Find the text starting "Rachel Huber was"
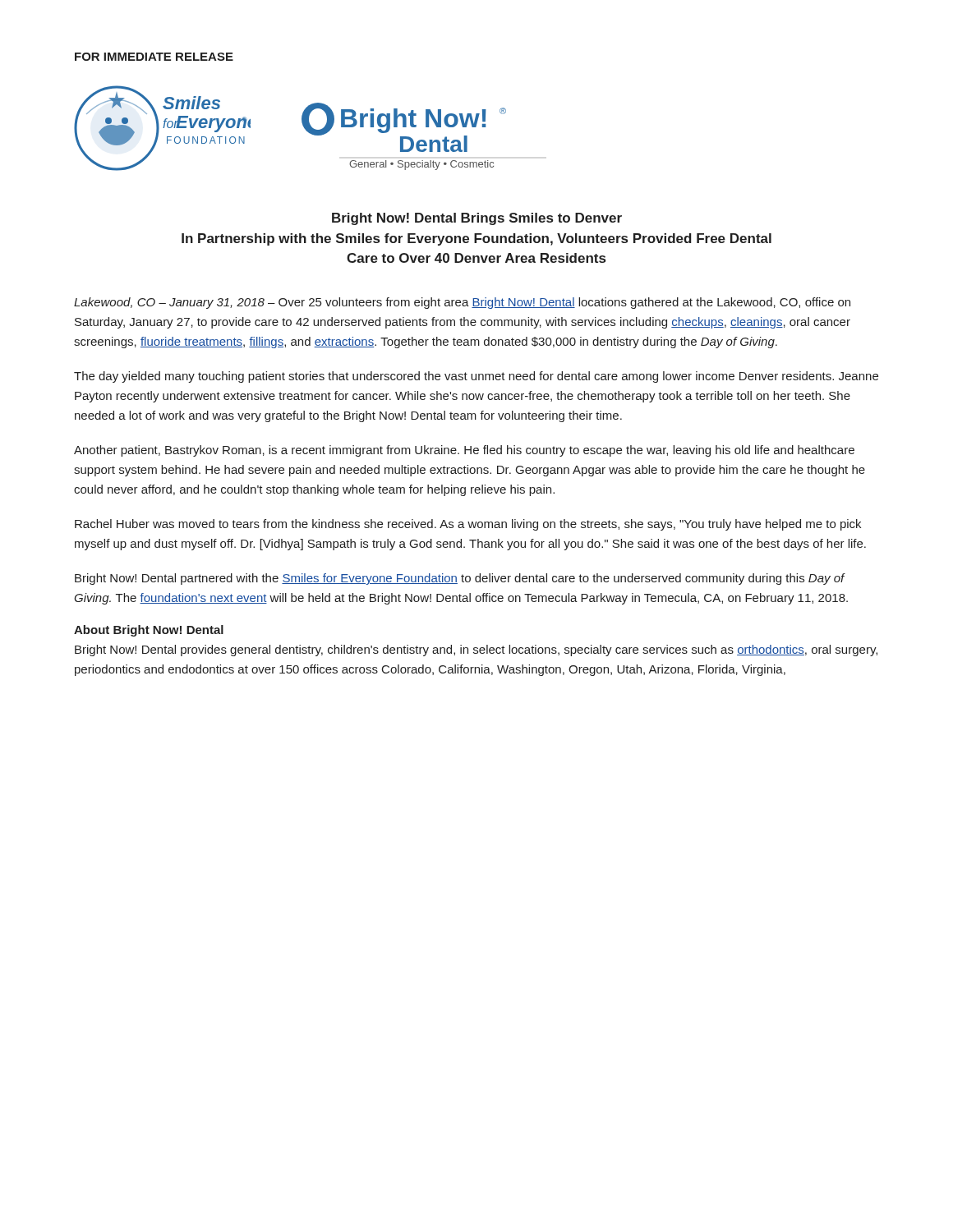953x1232 pixels. pyautogui.click(x=470, y=533)
